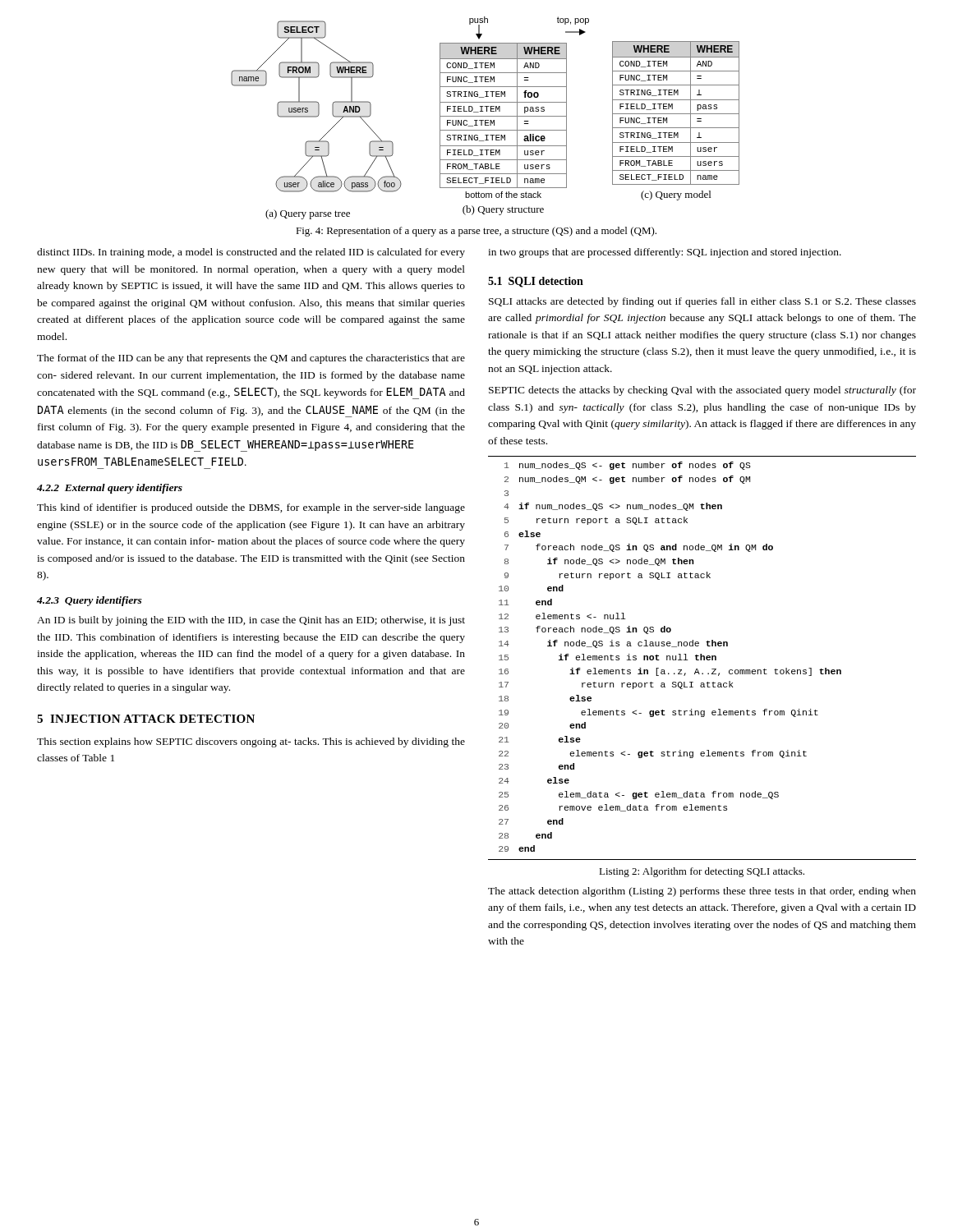Navigate to the passage starting "This section explains how SEPTIC"
Image resolution: width=953 pixels, height=1232 pixels.
pos(251,749)
